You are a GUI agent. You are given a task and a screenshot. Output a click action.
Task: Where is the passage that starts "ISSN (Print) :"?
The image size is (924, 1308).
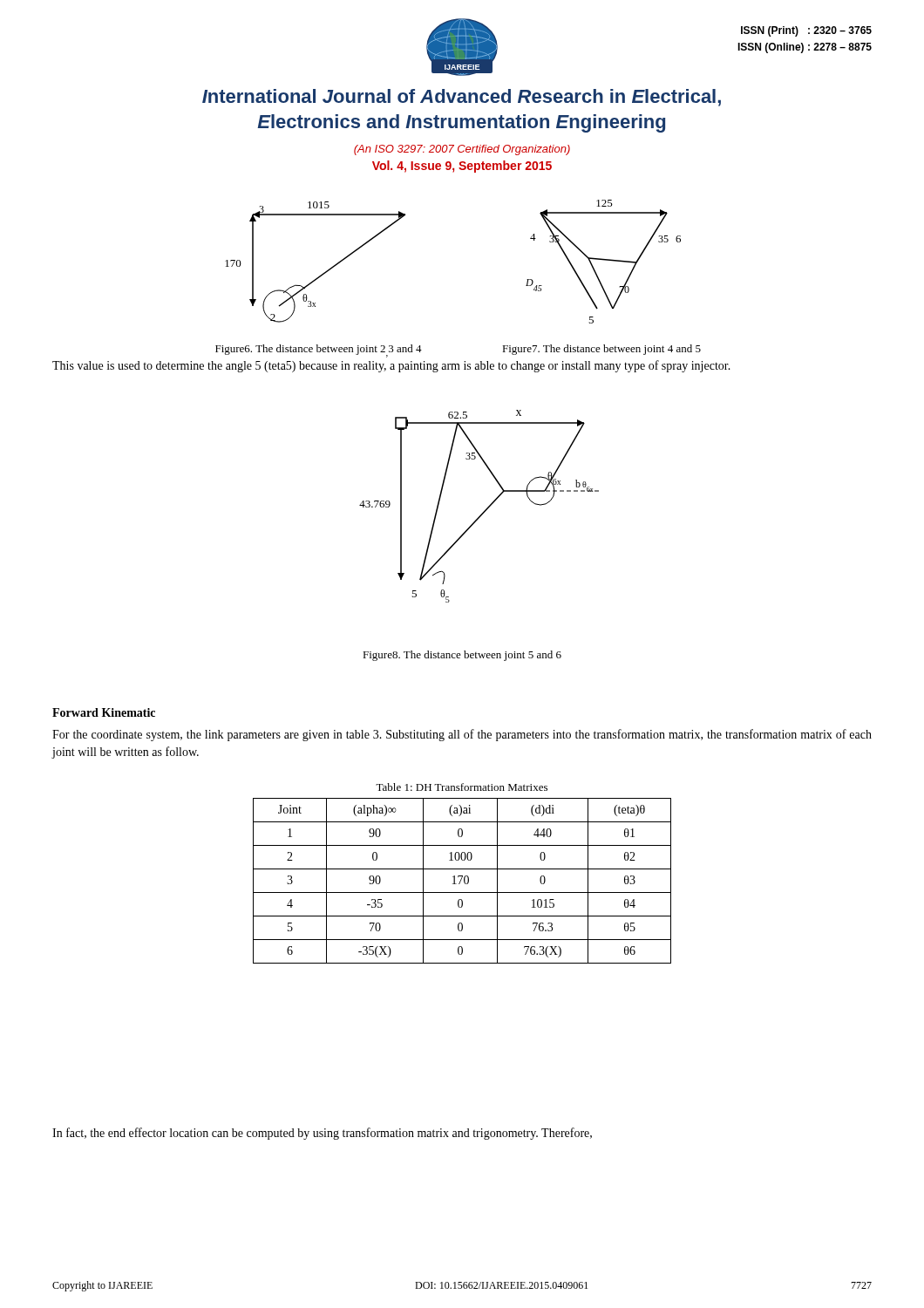(x=805, y=39)
